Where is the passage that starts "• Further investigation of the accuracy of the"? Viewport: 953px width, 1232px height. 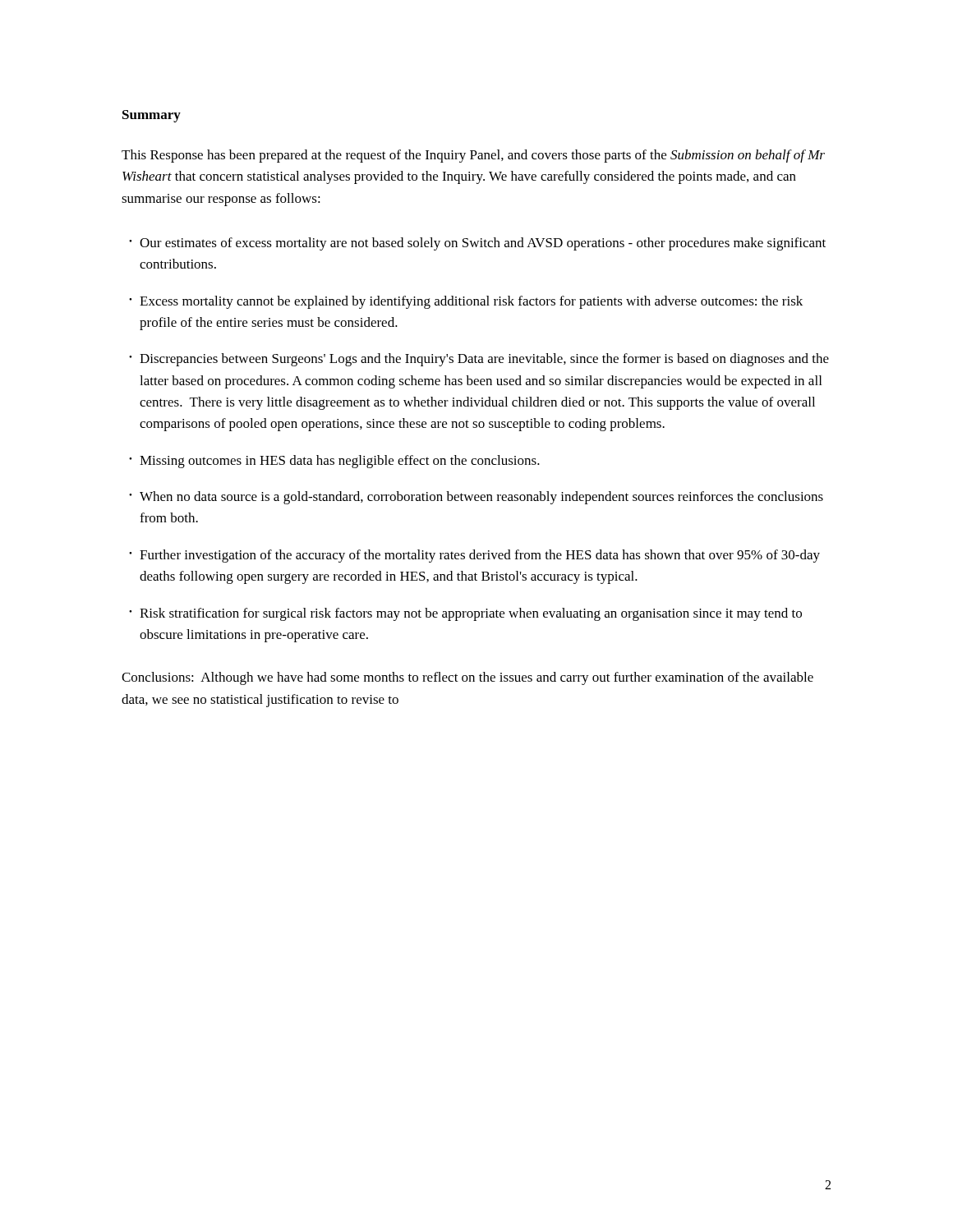[476, 566]
